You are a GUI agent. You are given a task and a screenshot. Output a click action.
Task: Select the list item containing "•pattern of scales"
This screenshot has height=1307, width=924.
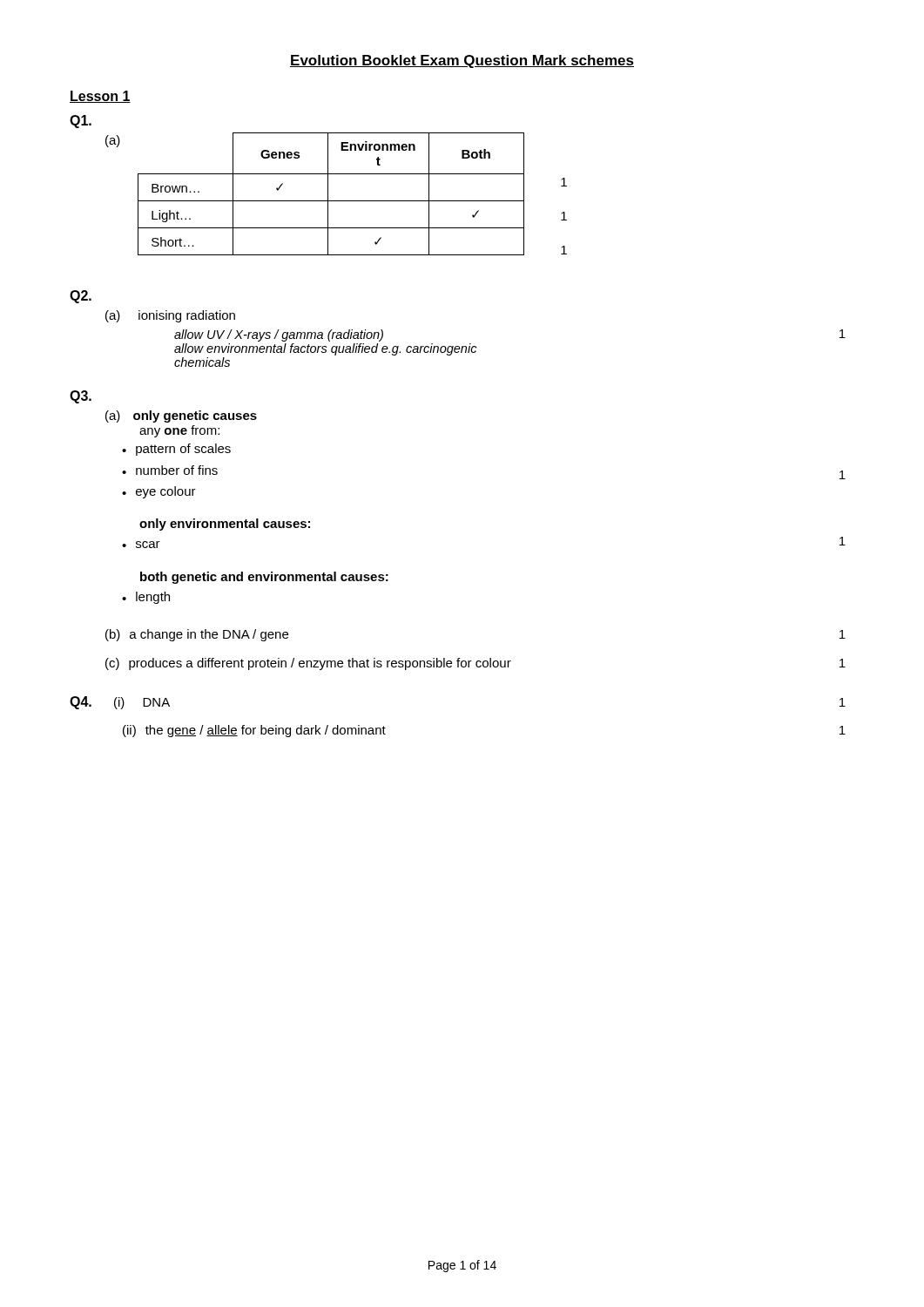pos(177,451)
